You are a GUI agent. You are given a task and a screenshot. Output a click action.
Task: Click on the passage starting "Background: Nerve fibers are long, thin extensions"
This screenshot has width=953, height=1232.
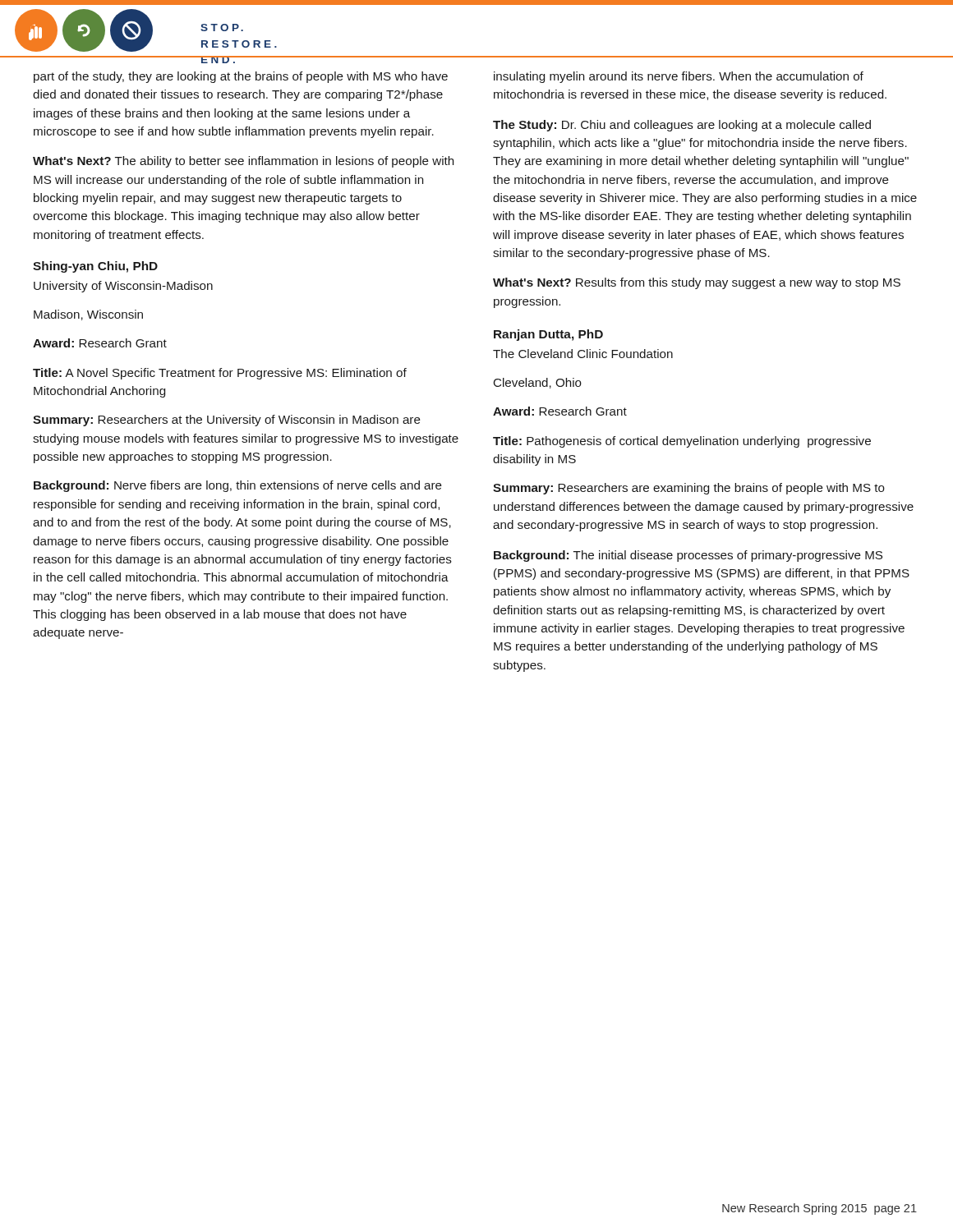pos(242,559)
